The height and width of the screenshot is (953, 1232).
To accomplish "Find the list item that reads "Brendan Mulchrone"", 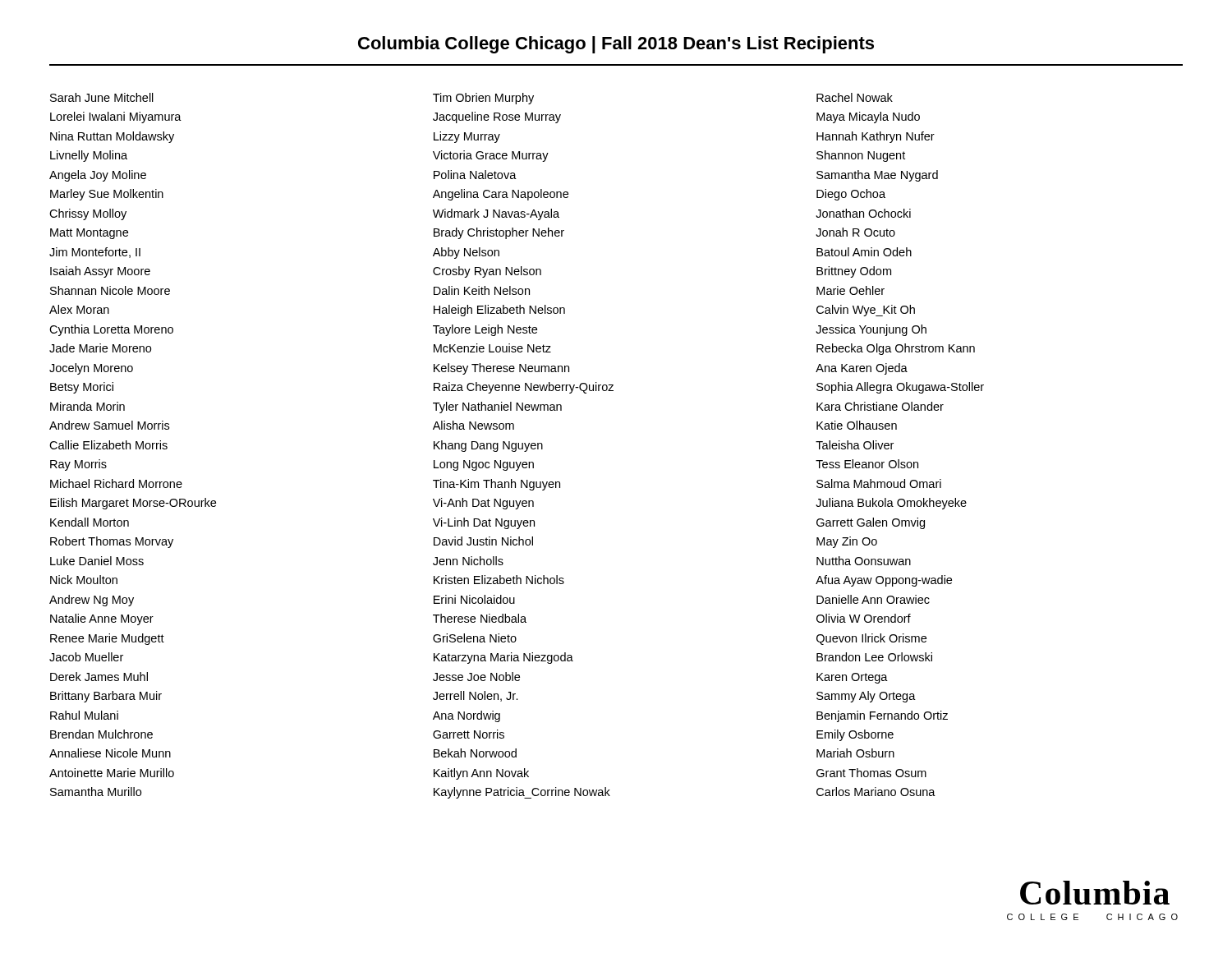I will point(101,734).
